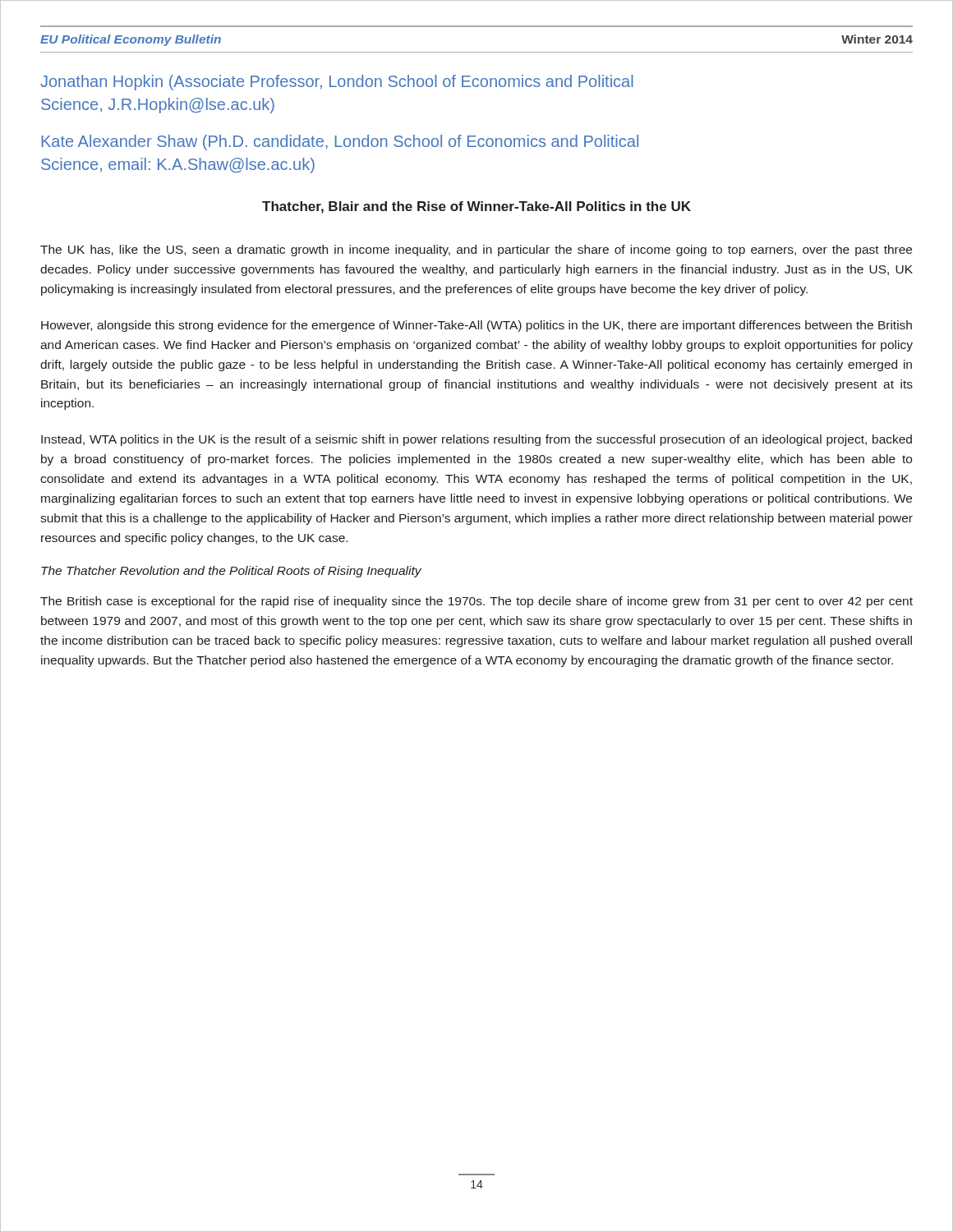Click on the text block that says "The British case is exceptional"
The width and height of the screenshot is (953, 1232).
tap(476, 631)
